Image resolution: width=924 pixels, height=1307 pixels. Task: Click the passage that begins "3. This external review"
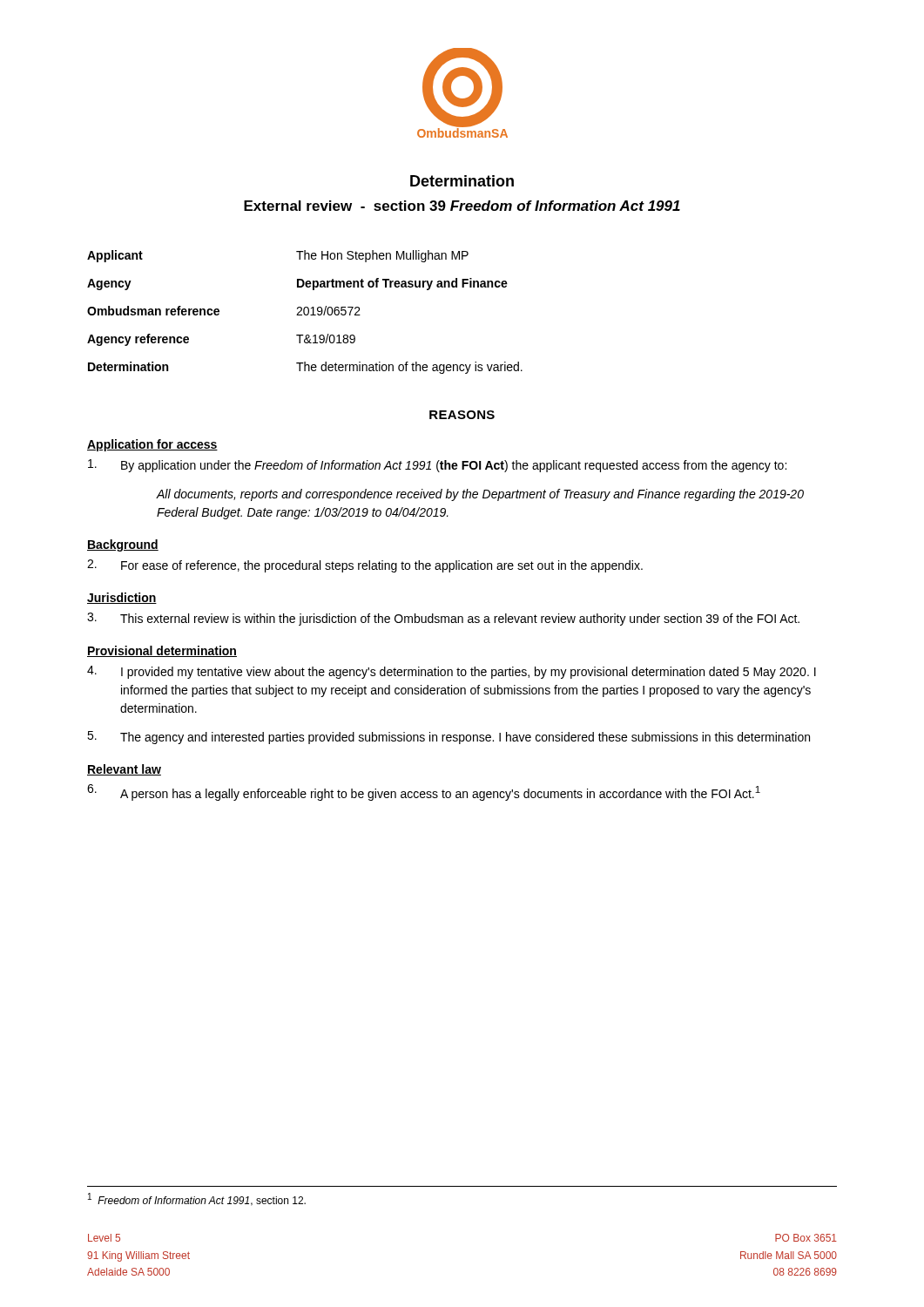tap(462, 619)
